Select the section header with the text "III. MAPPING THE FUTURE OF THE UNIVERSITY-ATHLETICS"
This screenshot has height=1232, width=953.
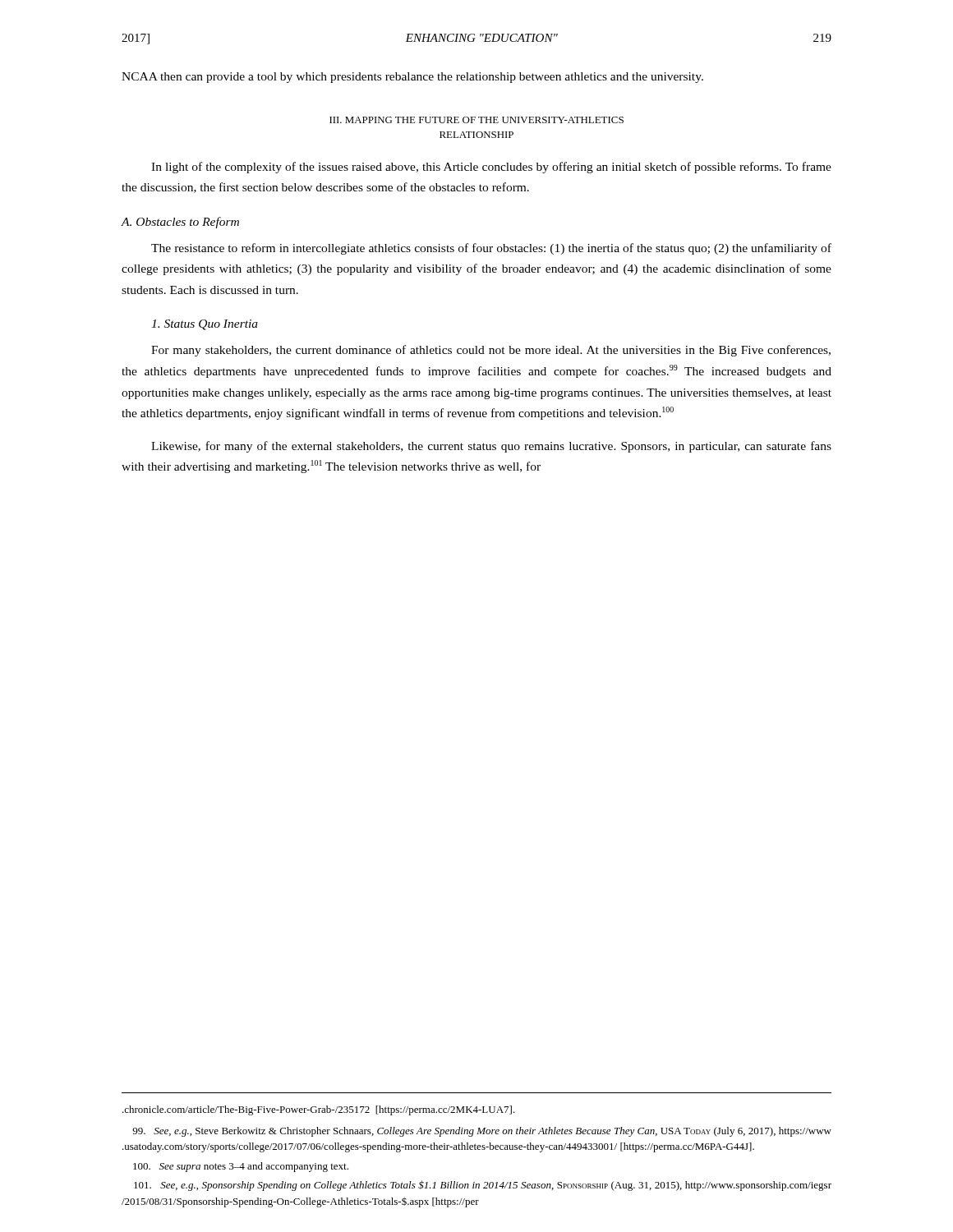476,126
